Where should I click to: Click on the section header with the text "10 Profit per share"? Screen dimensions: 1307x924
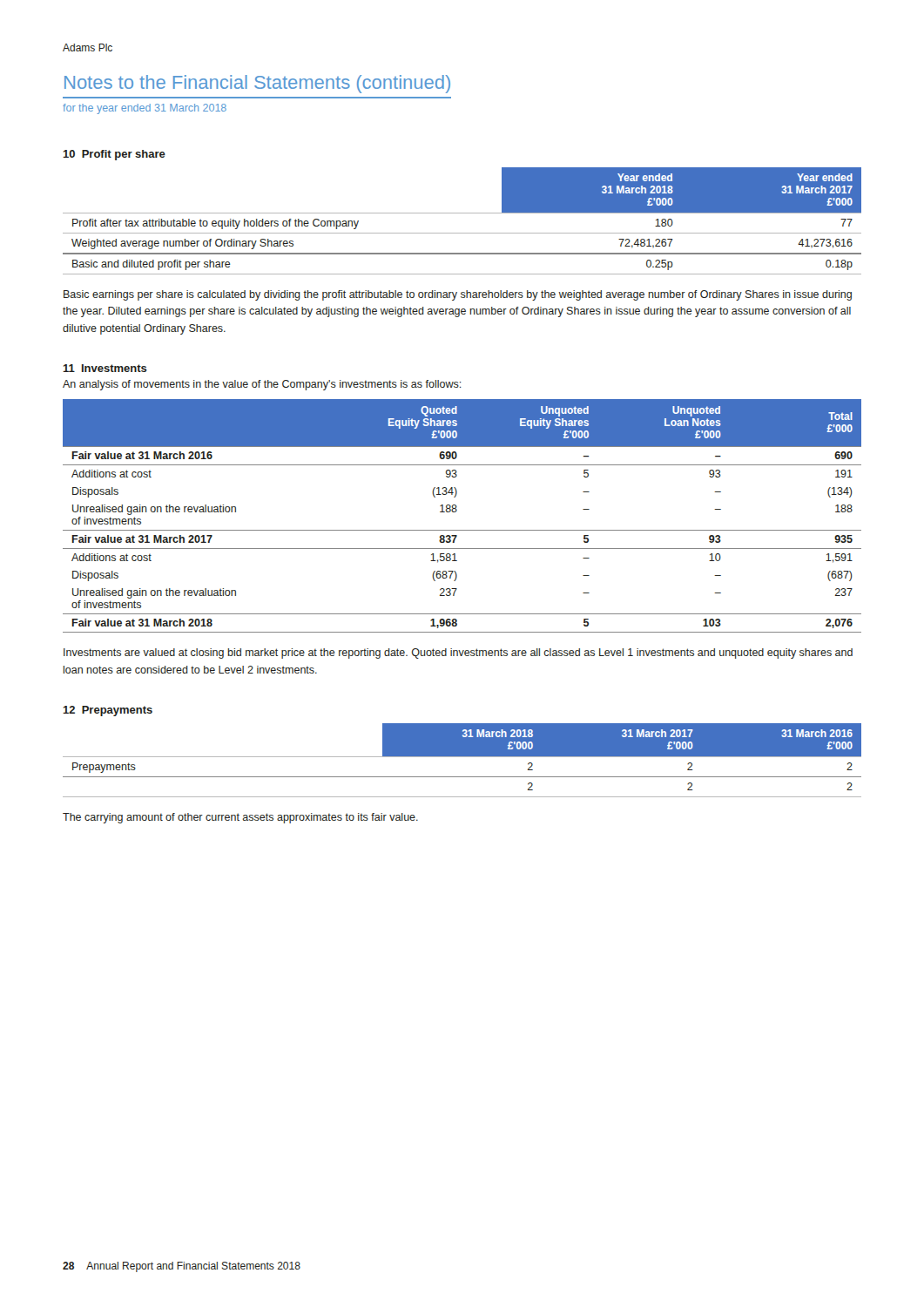click(x=114, y=154)
